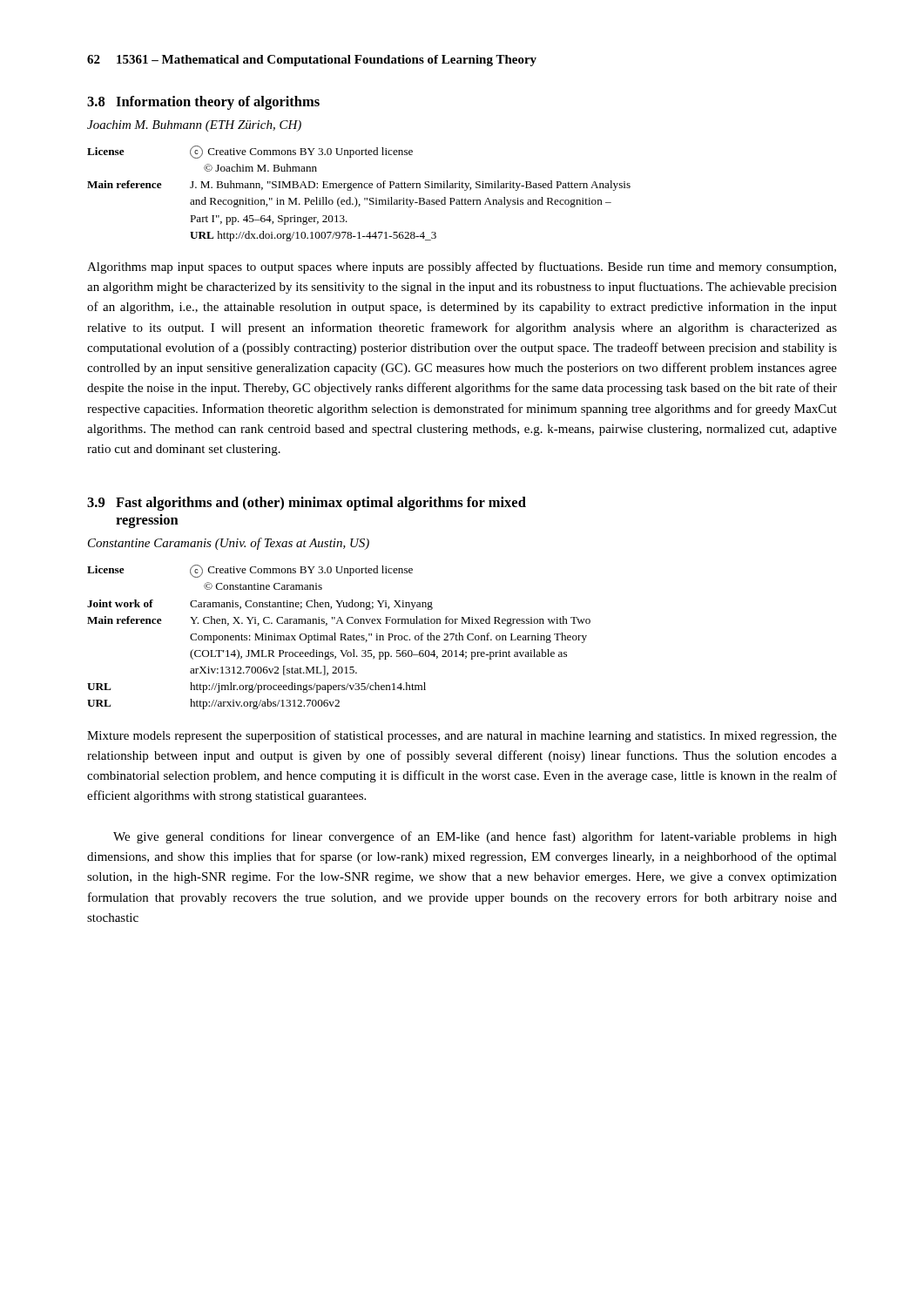Navigate to the region starting "Algorithms map input spaces to"
This screenshot has width=924, height=1307.
pos(462,358)
